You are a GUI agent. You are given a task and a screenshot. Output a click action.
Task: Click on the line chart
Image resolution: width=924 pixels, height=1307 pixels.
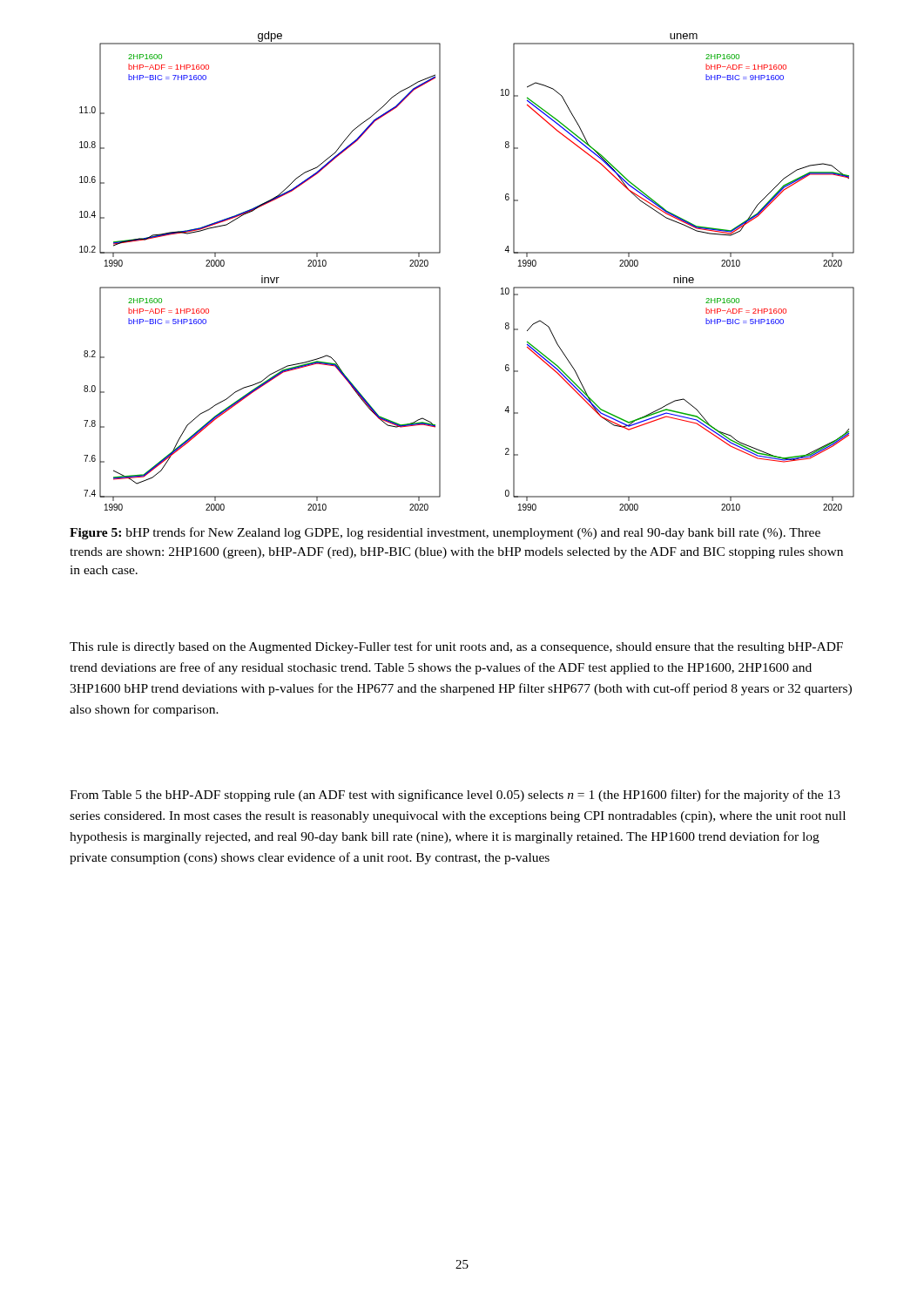coord(462,270)
